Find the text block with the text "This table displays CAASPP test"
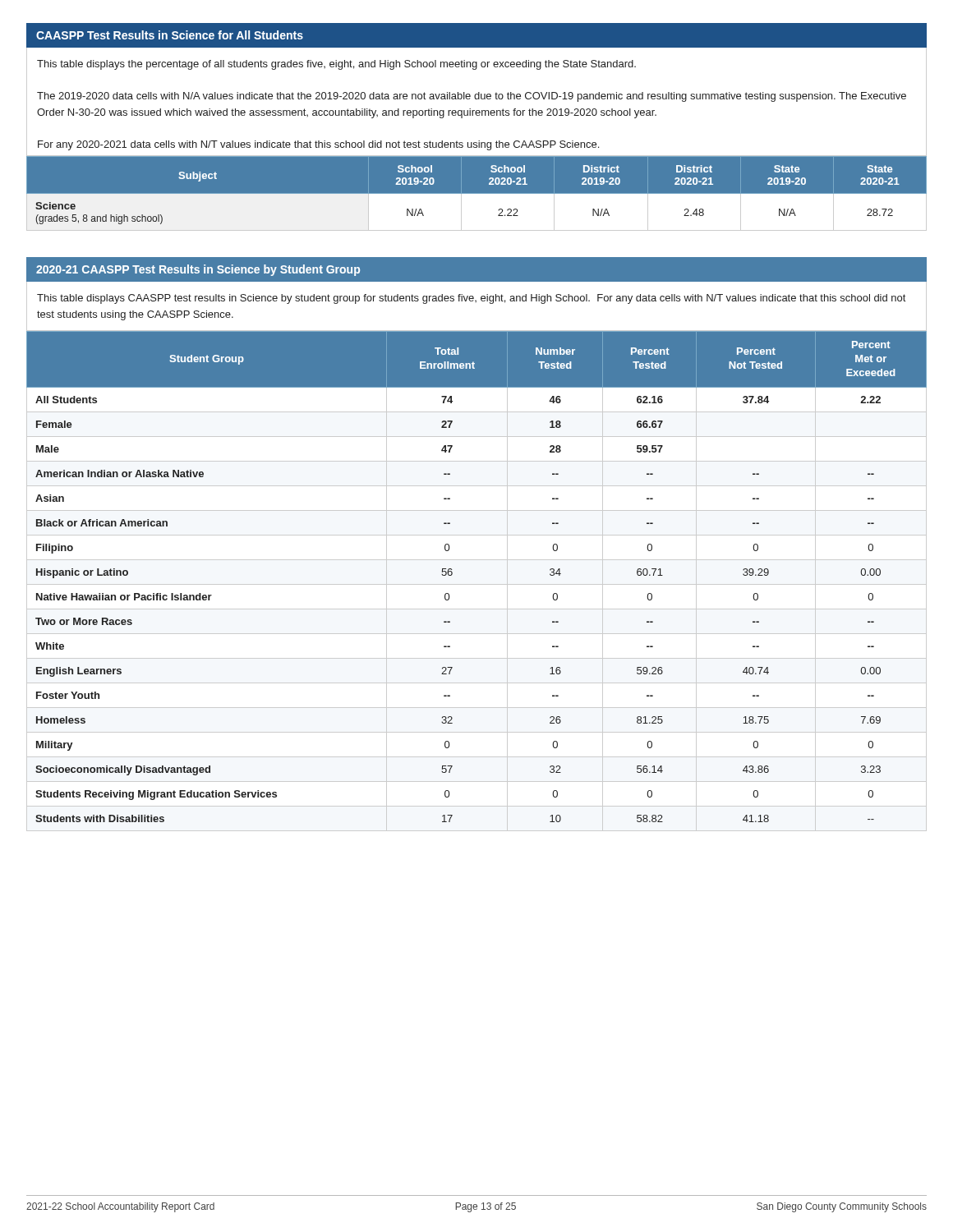Image resolution: width=953 pixels, height=1232 pixels. coord(471,306)
